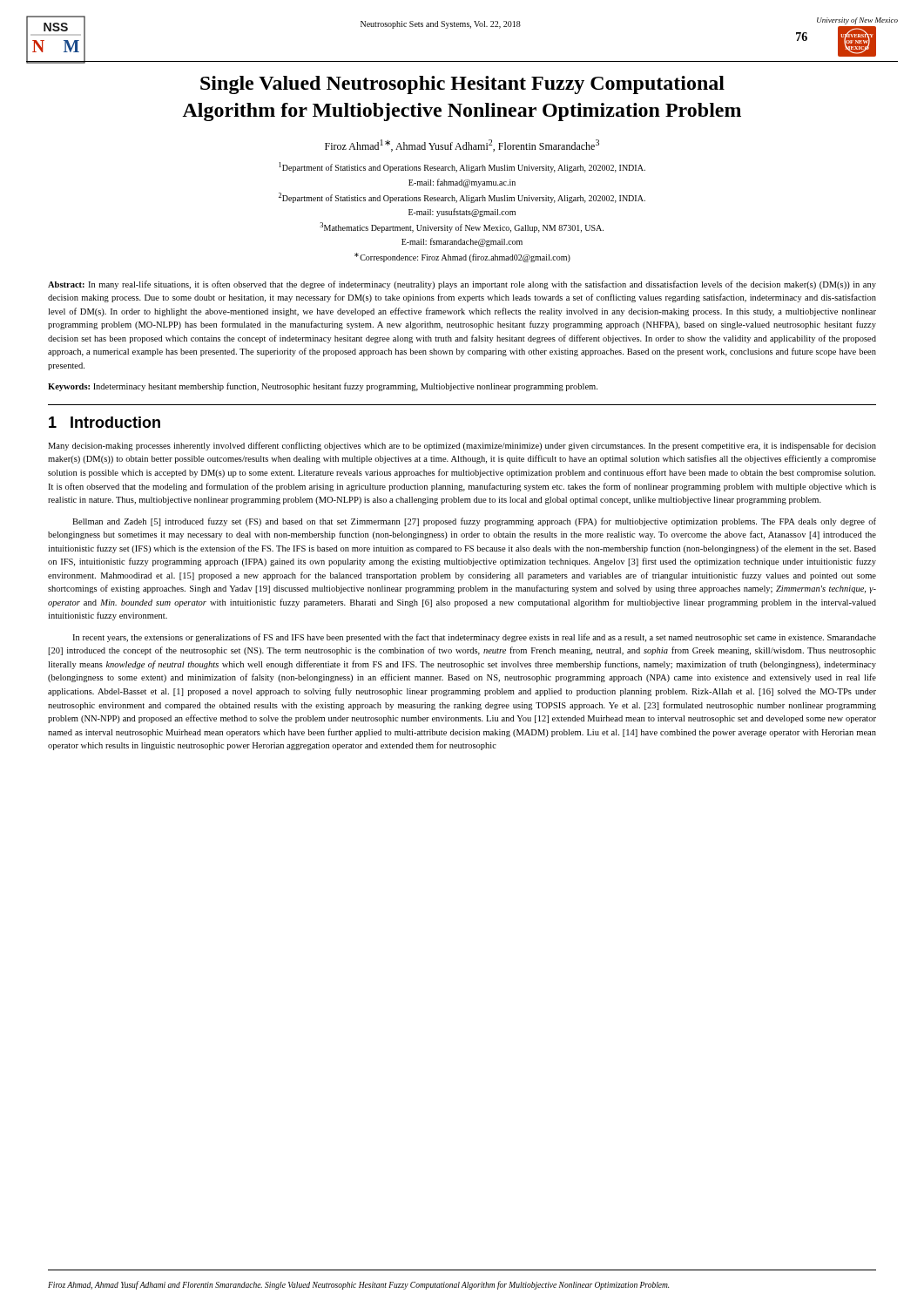Click on the text block starting "Bellman and Zadeh [5] introduced"
The image size is (924, 1307).
[x=462, y=569]
